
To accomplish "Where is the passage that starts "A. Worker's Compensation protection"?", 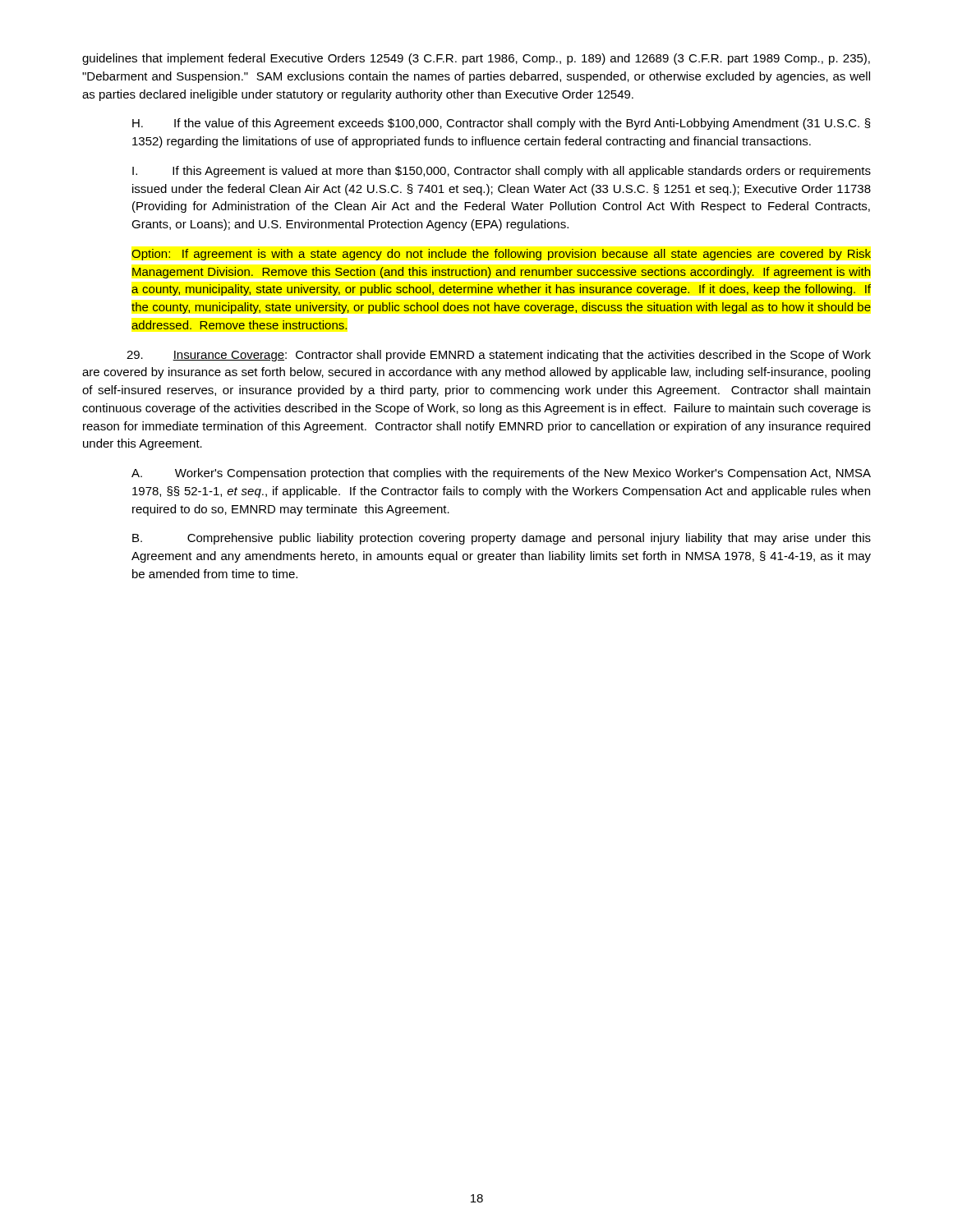I will (x=501, y=491).
